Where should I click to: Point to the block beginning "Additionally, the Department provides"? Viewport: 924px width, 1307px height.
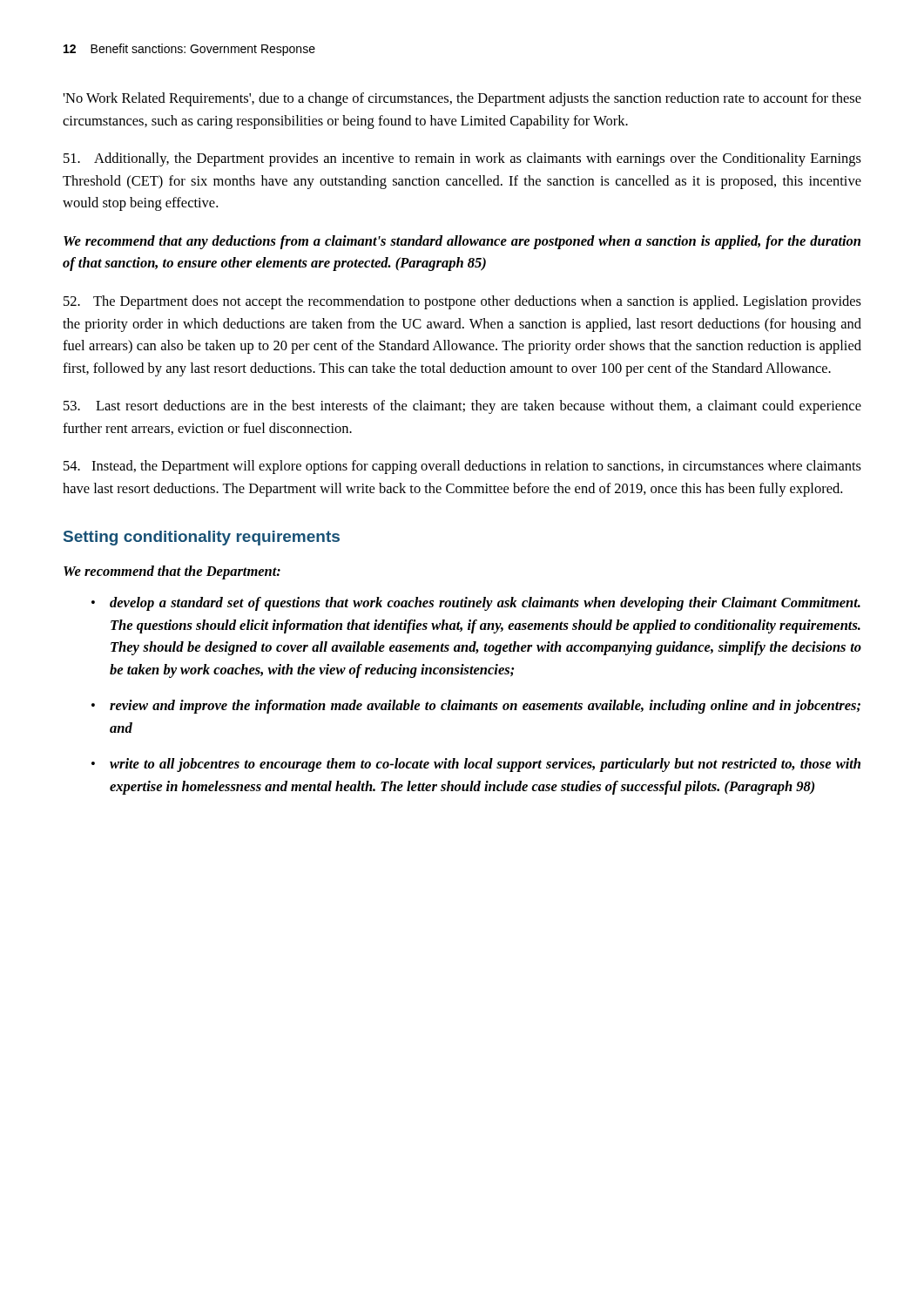462,181
